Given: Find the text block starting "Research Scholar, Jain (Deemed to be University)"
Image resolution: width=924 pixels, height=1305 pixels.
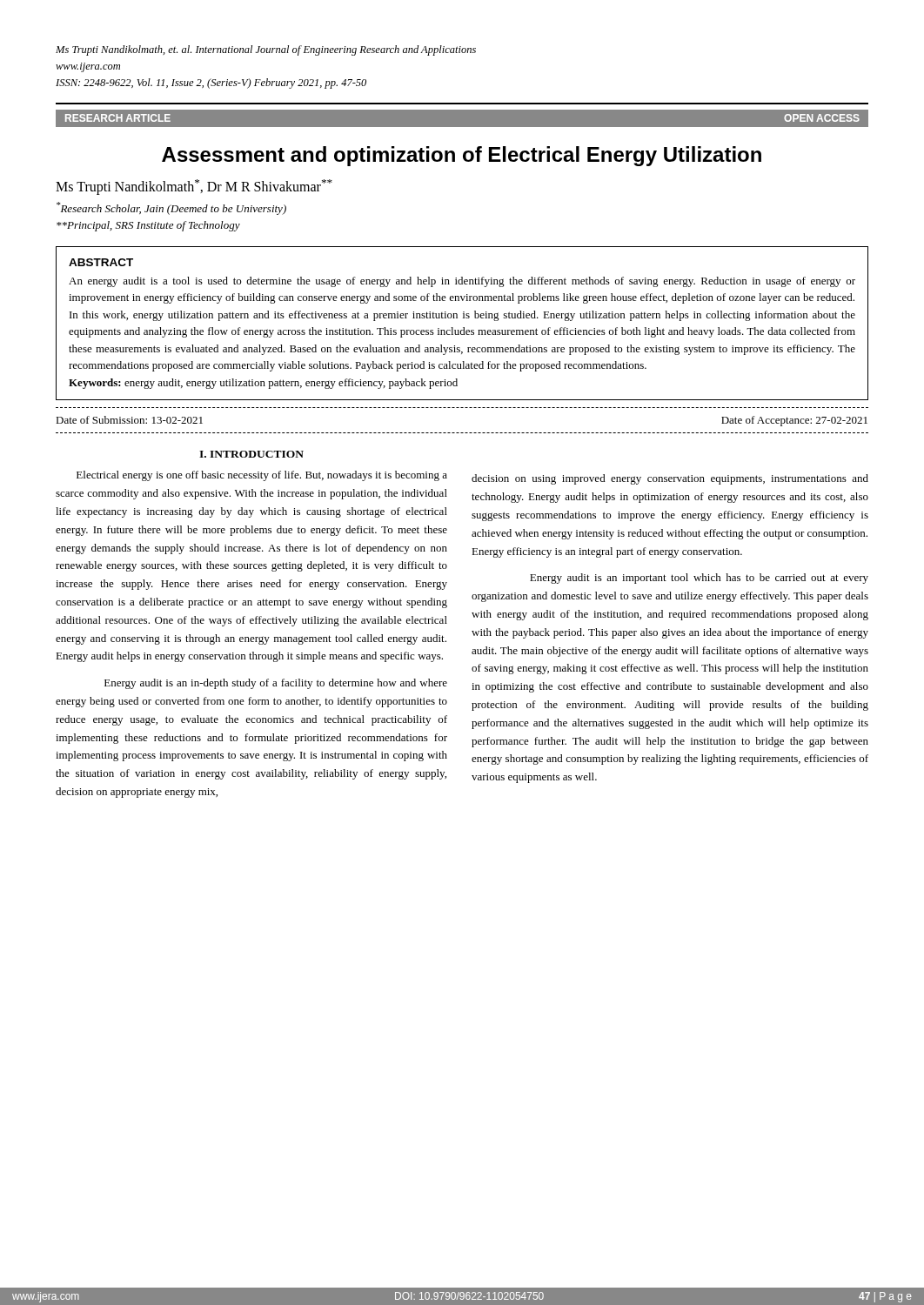Looking at the screenshot, I should click(x=171, y=215).
